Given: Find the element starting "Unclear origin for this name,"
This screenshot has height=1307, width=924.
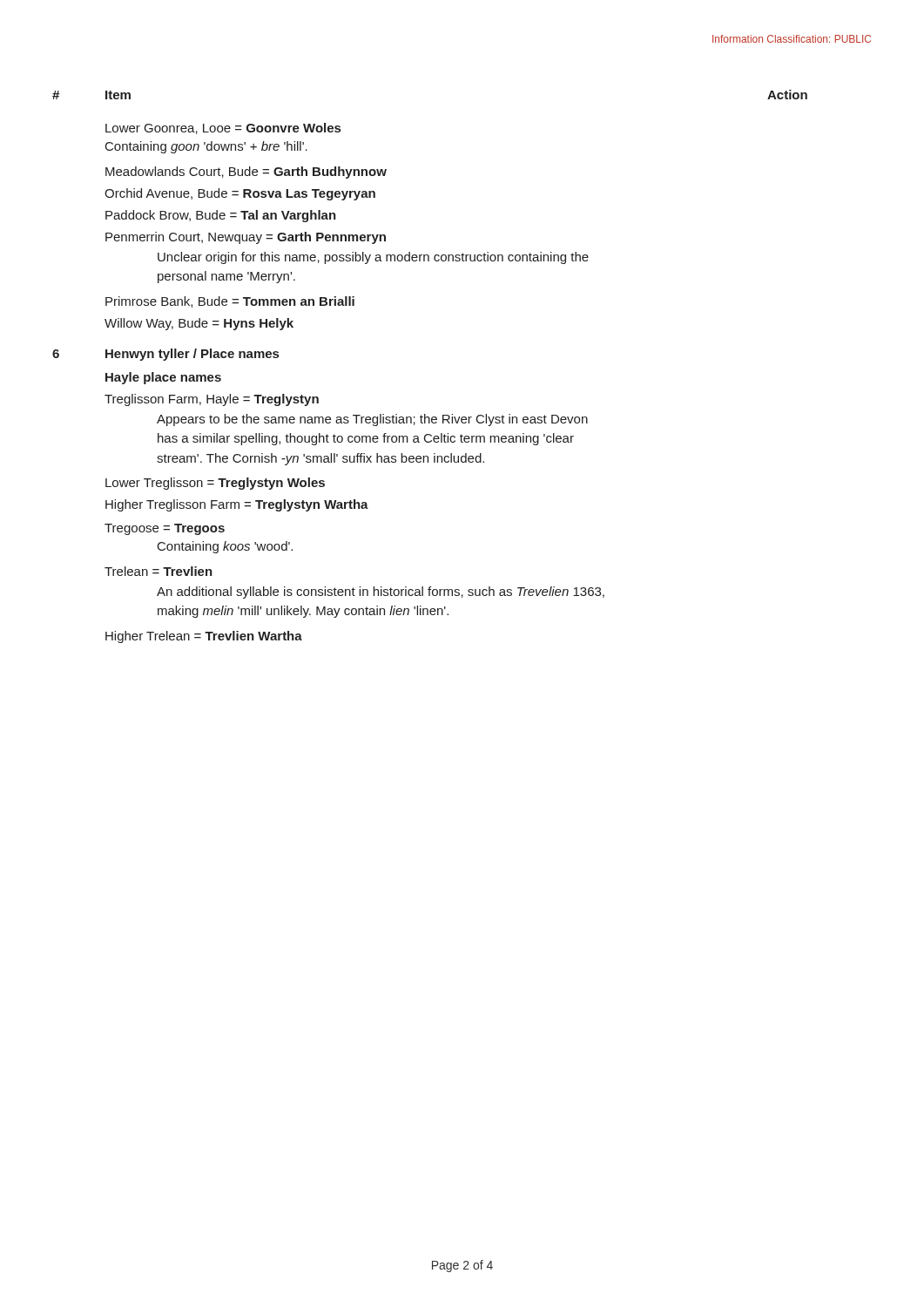Looking at the screenshot, I should [x=373, y=266].
